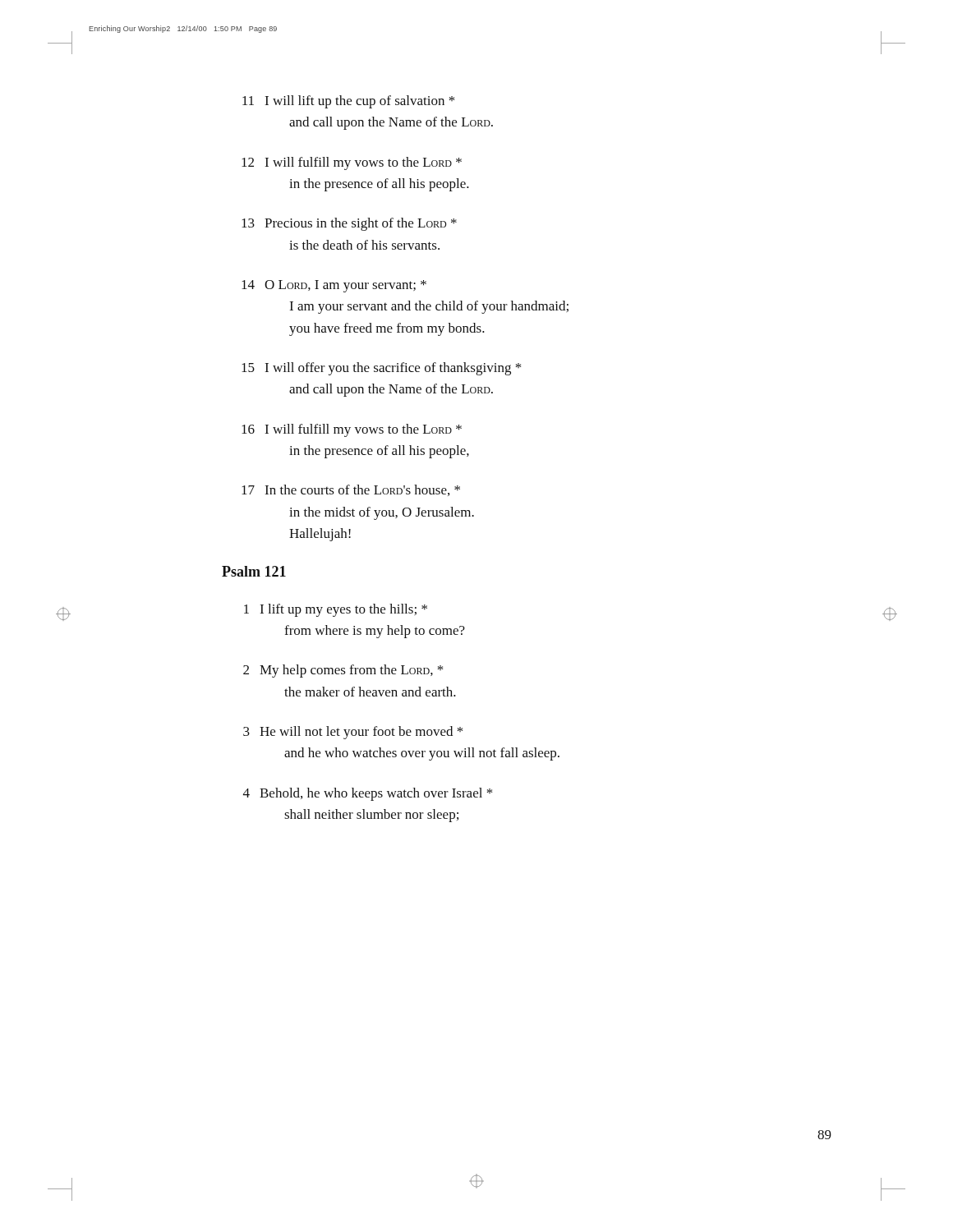The image size is (953, 1232).
Task: Locate the list item that reads "4 Behold, he who keeps"
Action: tap(468, 804)
